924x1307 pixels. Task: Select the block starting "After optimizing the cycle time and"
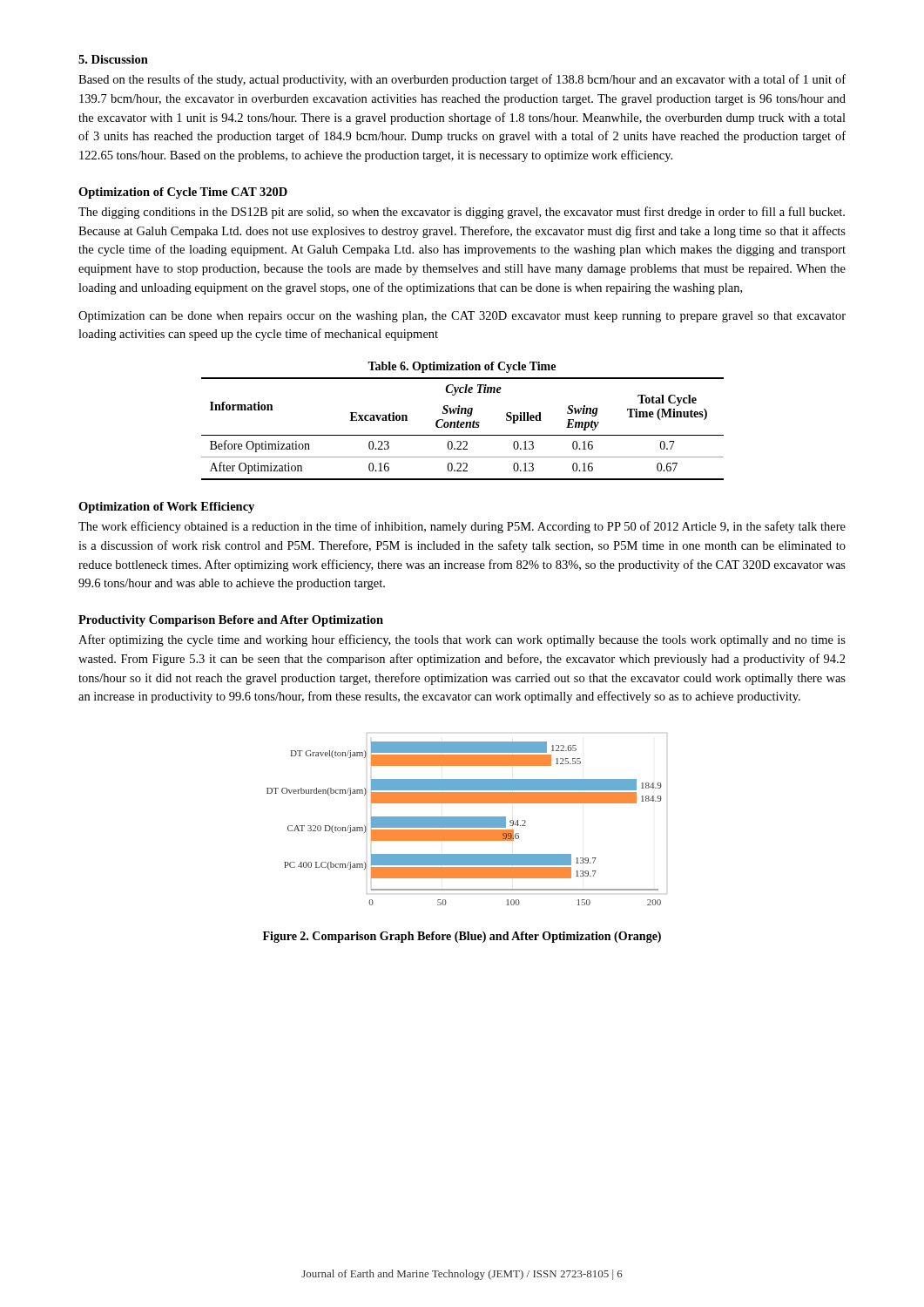[462, 669]
